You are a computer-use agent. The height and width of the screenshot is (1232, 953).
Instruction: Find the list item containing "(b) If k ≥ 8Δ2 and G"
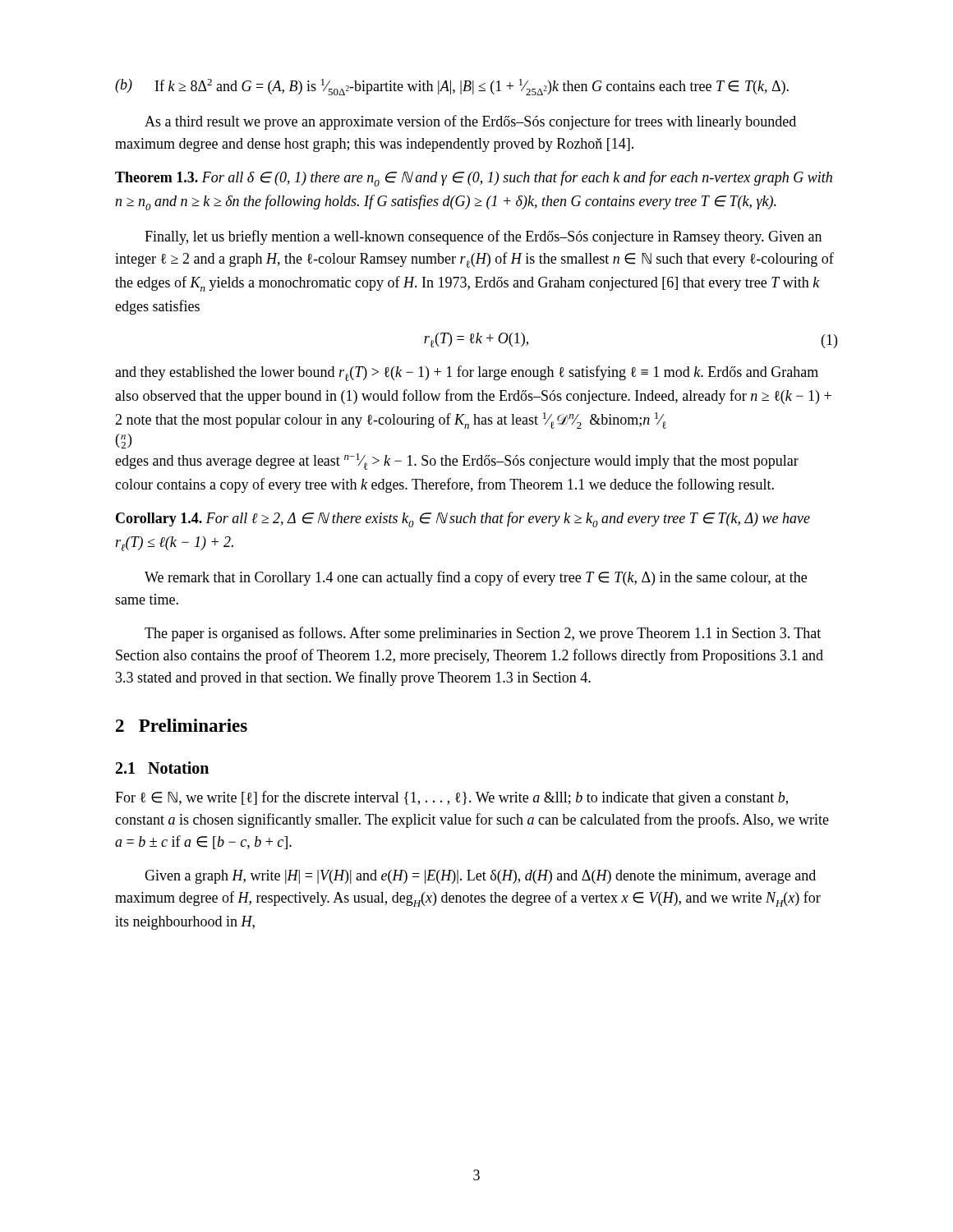click(x=476, y=87)
